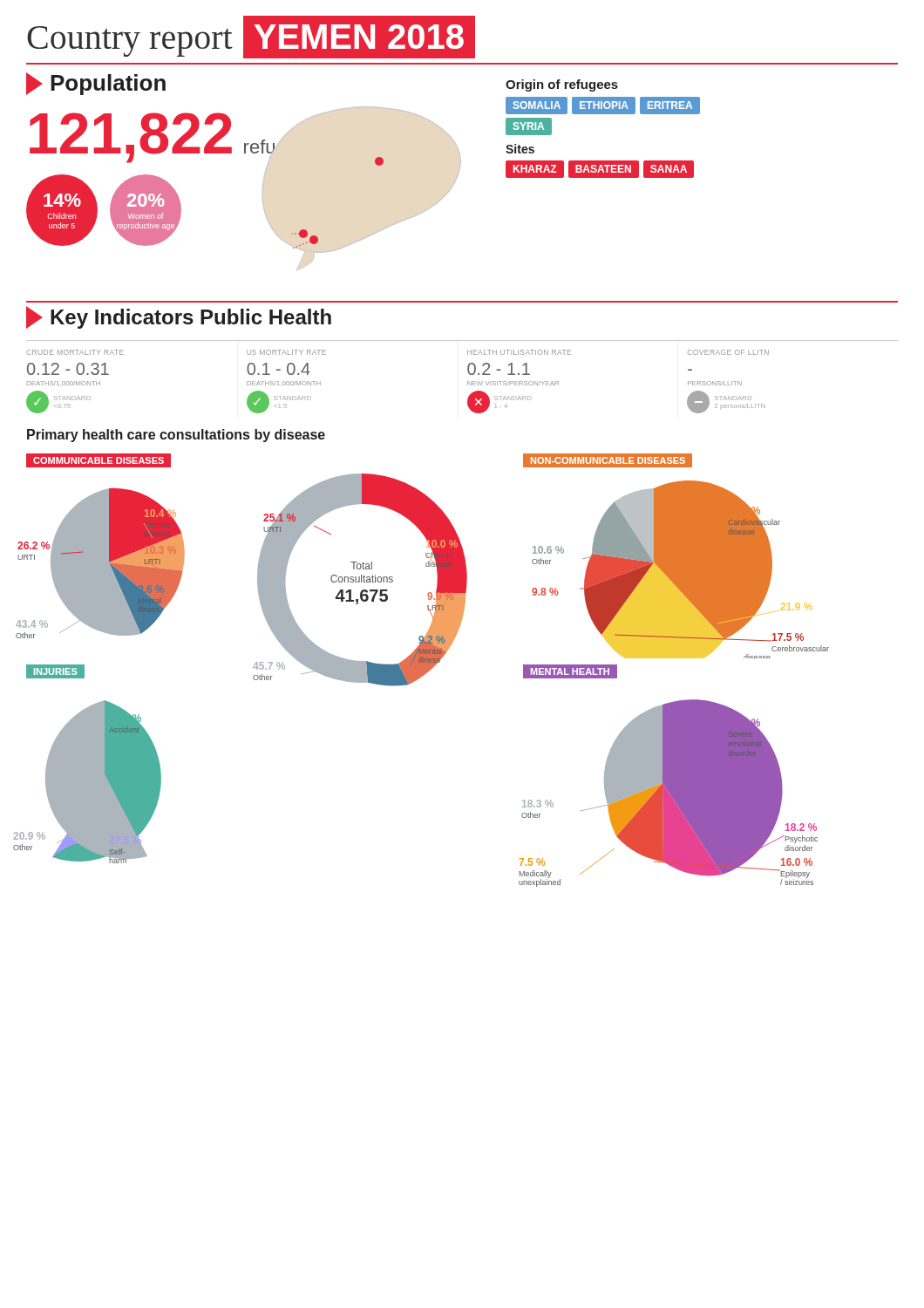
Task: Select the text that reads "NON-COMMUNICABLE DISEASES"
Action: (x=608, y=460)
